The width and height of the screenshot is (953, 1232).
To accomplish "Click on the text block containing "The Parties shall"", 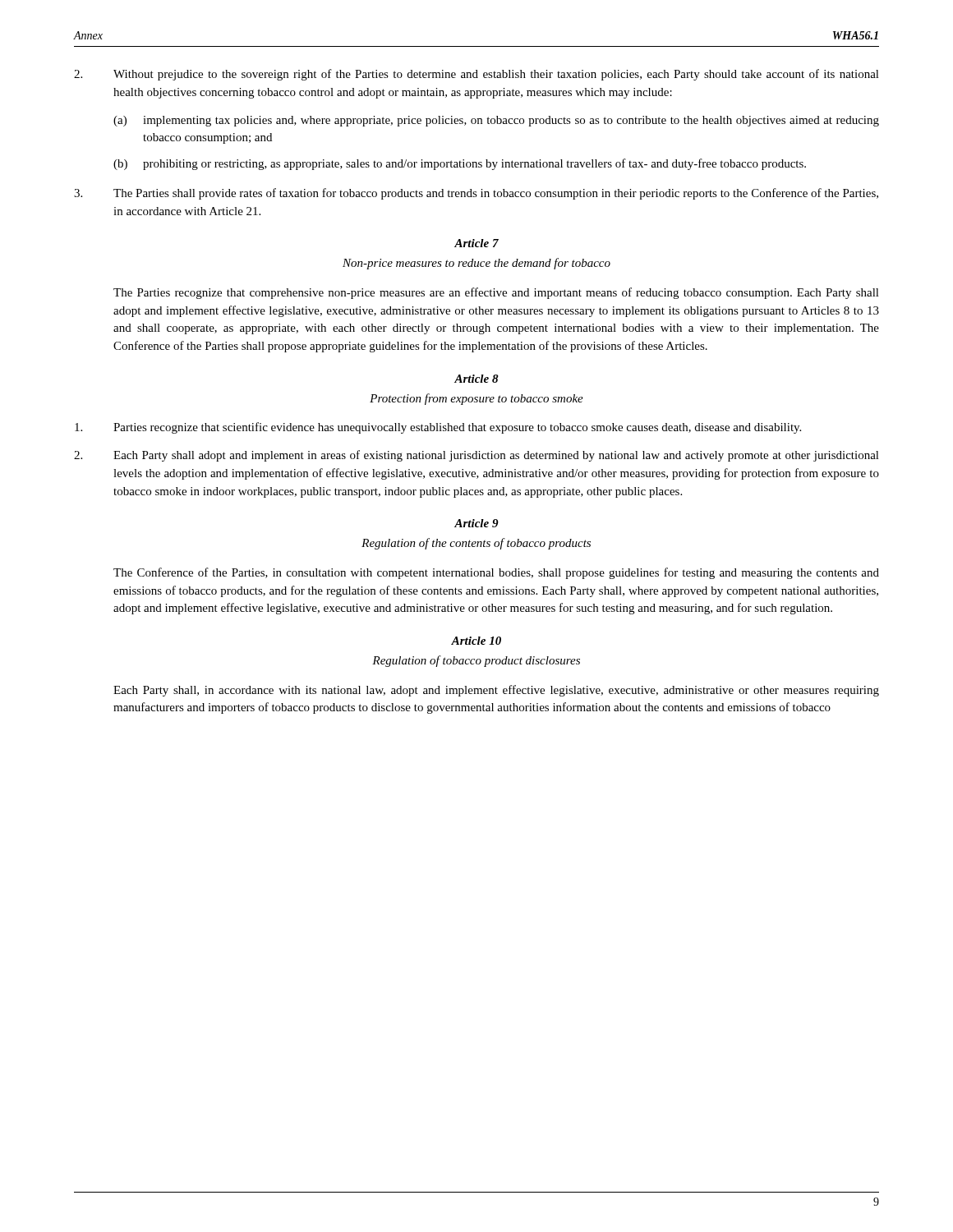I will [x=476, y=202].
